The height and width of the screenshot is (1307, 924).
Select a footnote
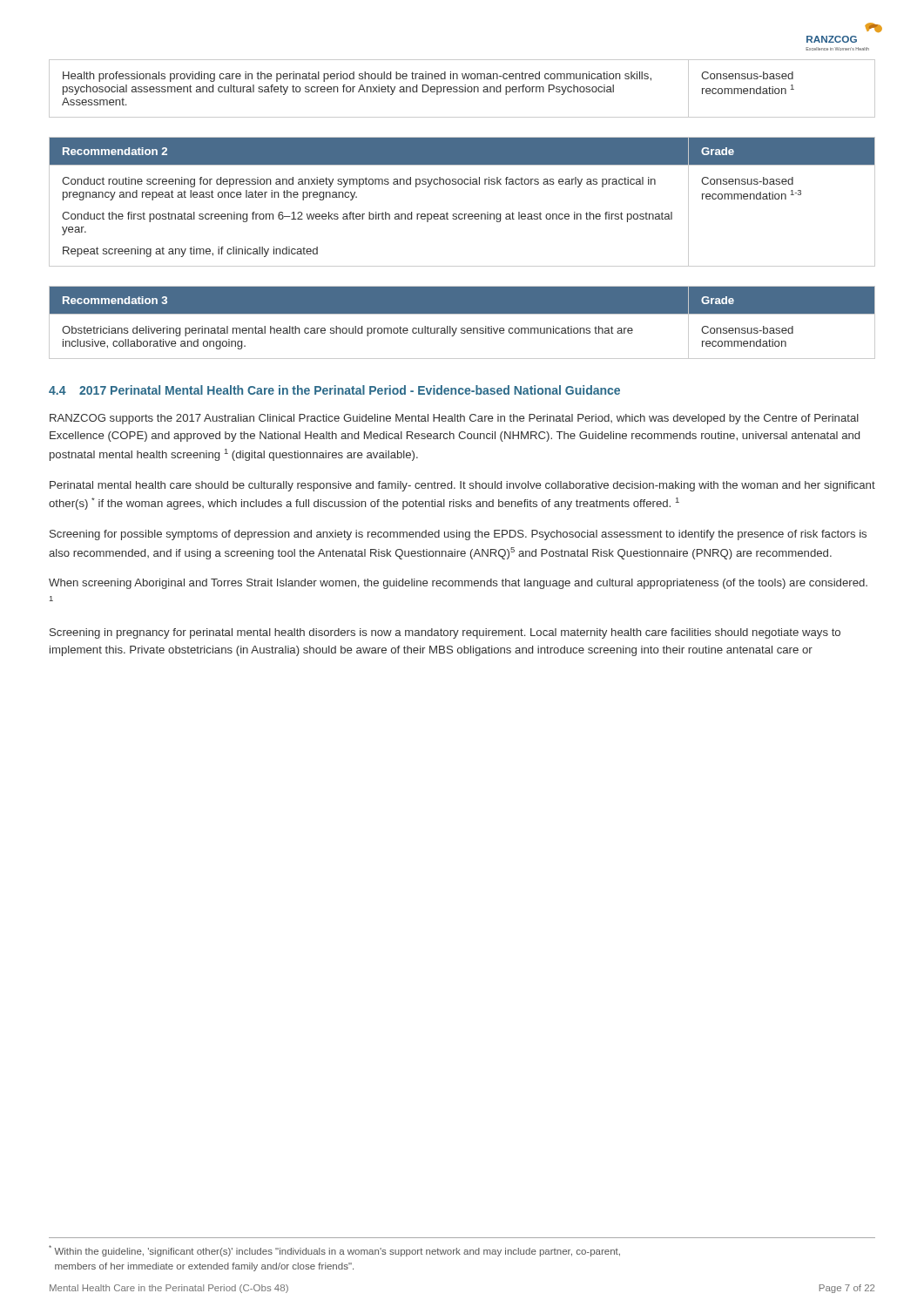click(335, 1258)
